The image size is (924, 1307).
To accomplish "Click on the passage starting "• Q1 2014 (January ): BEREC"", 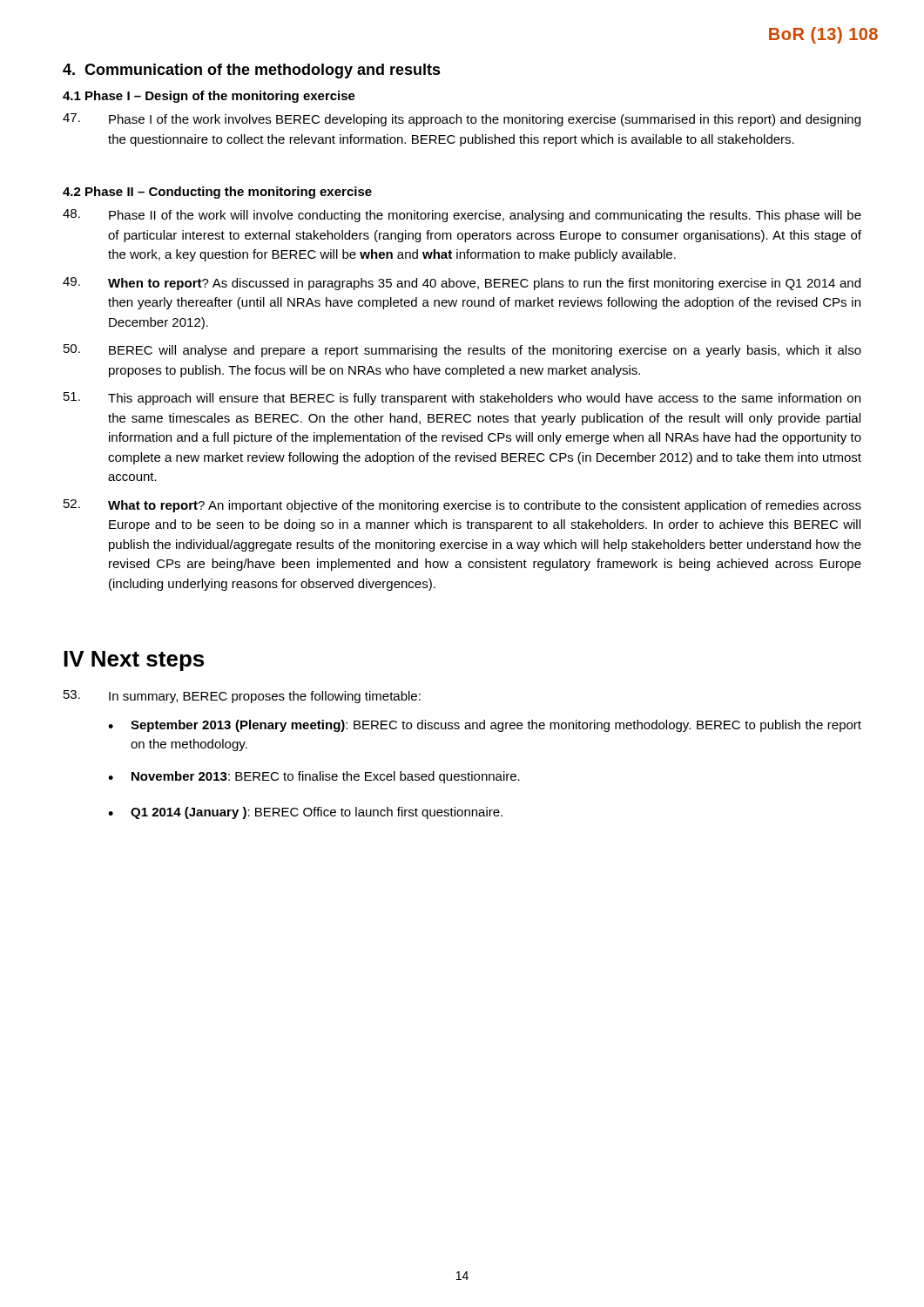I will [x=485, y=814].
